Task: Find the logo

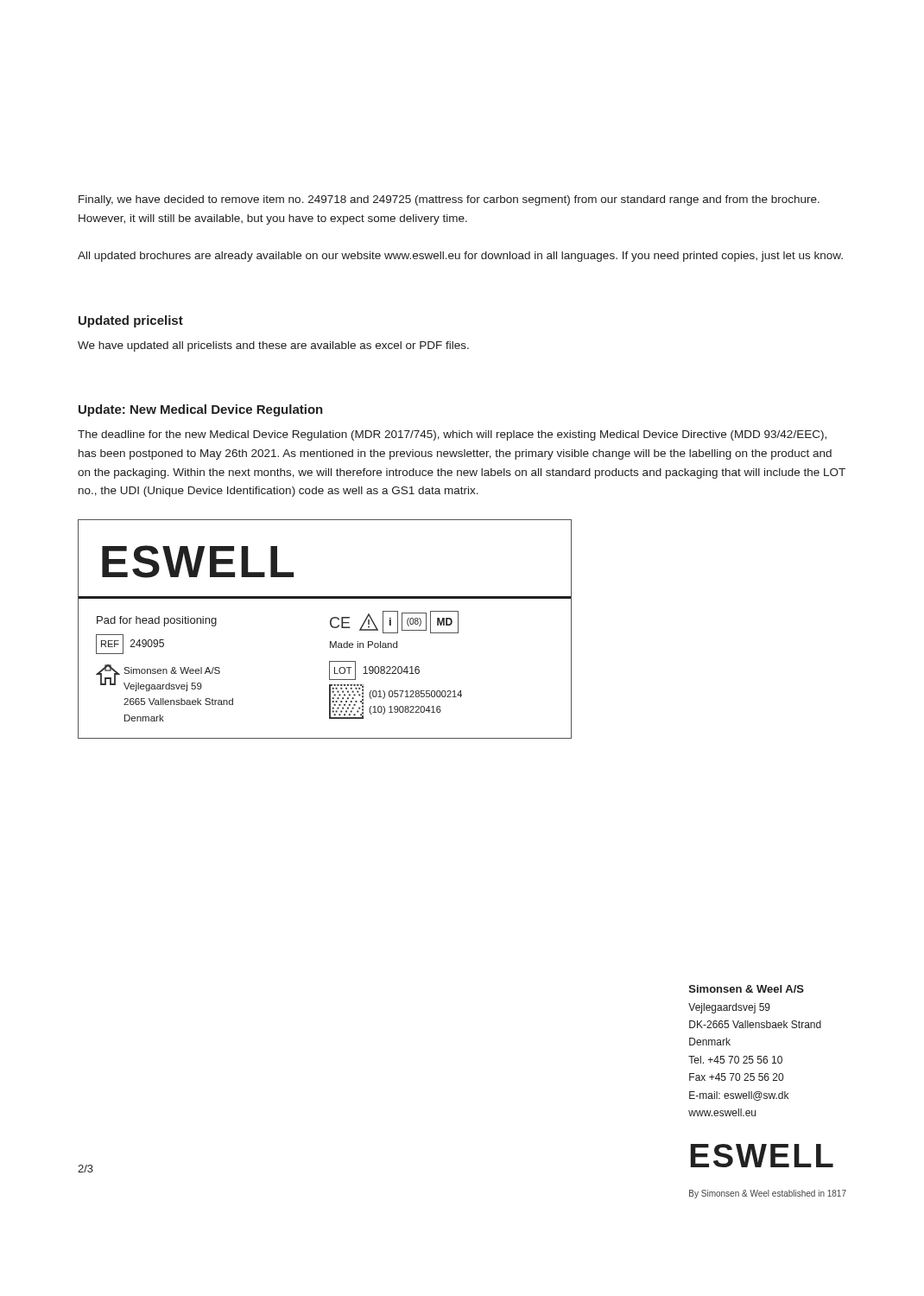Action: tap(767, 1157)
